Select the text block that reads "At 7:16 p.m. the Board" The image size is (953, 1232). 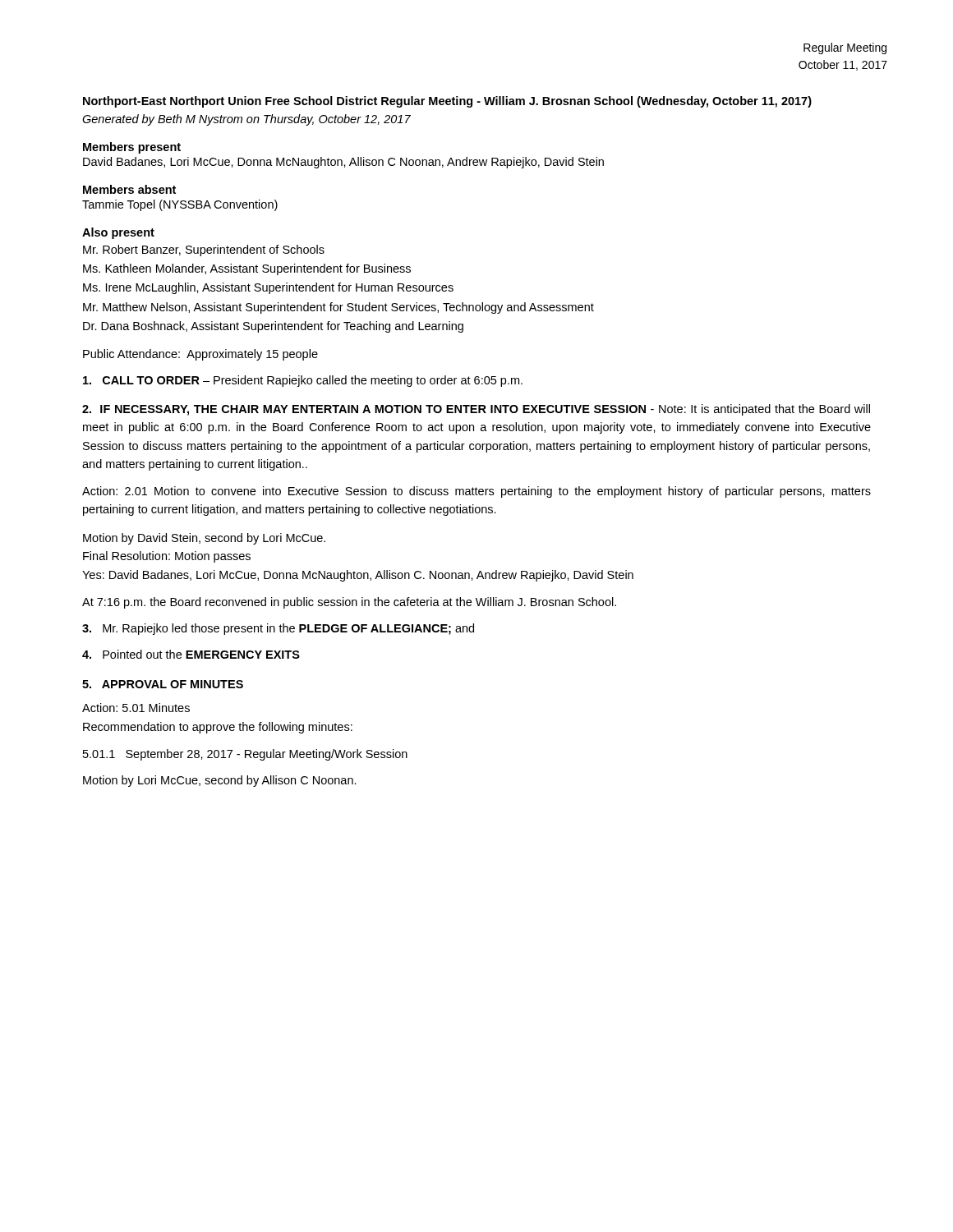[350, 602]
